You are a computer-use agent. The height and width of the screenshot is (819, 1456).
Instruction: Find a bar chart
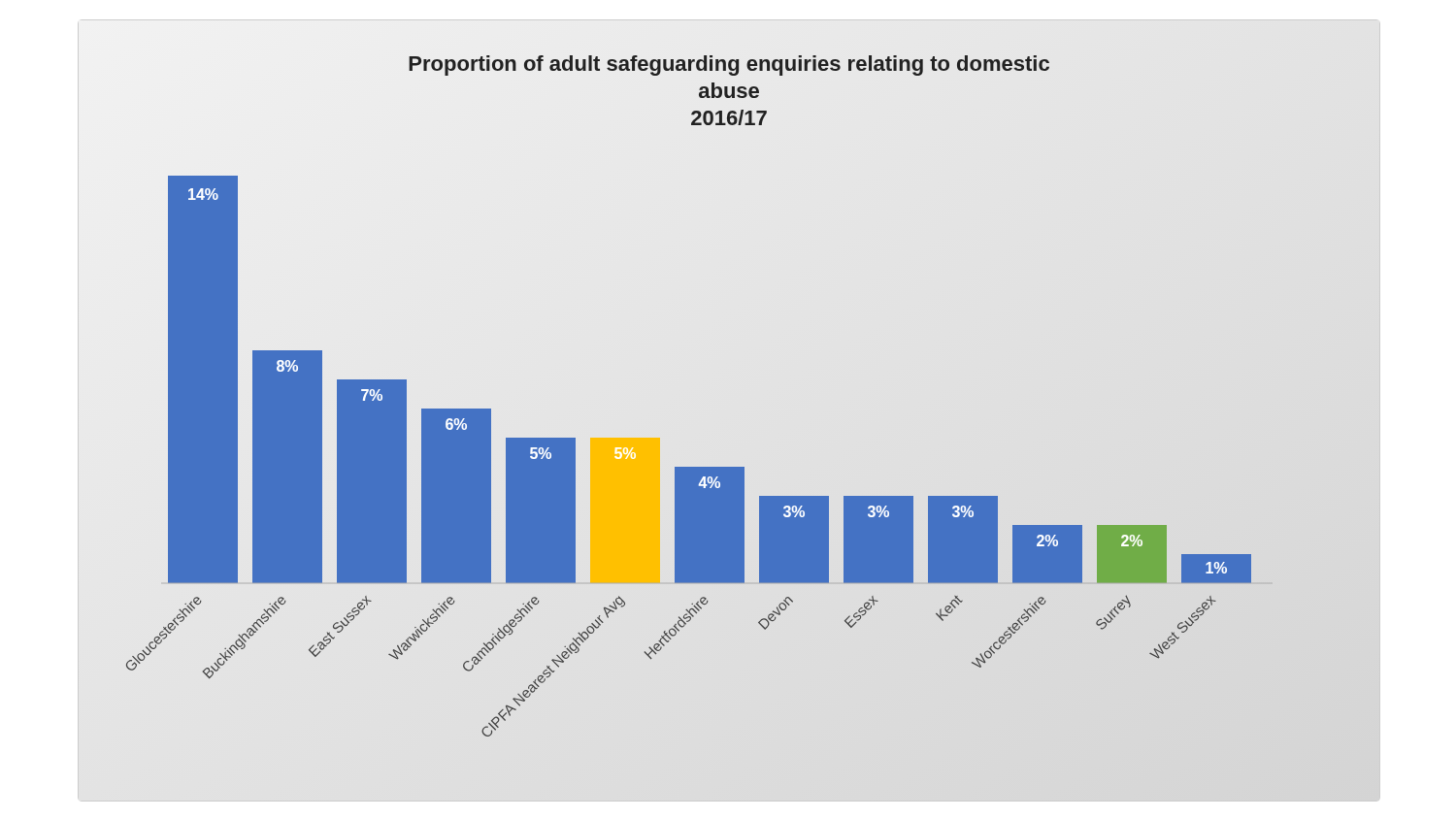pos(729,410)
